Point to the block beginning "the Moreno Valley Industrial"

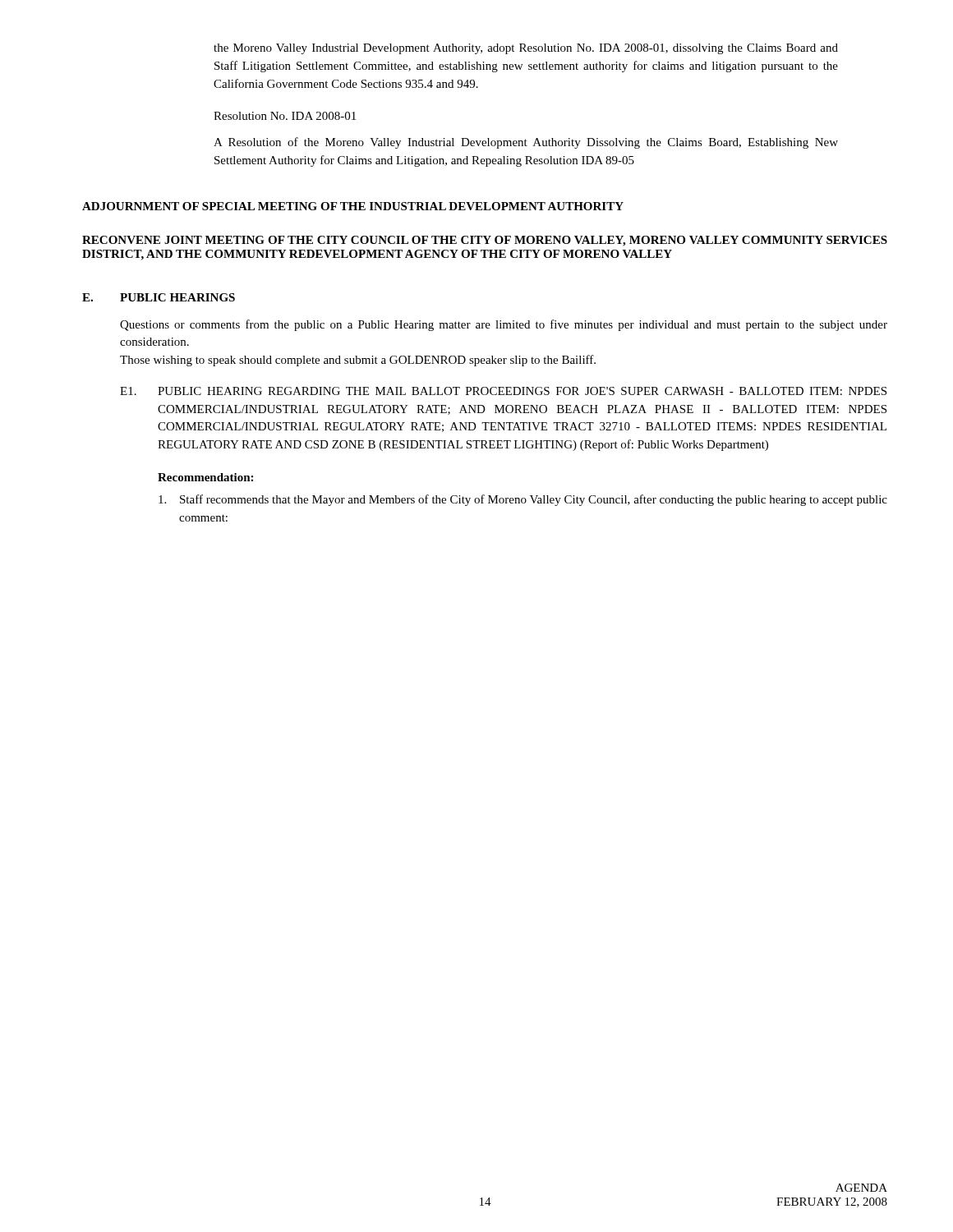tap(526, 65)
